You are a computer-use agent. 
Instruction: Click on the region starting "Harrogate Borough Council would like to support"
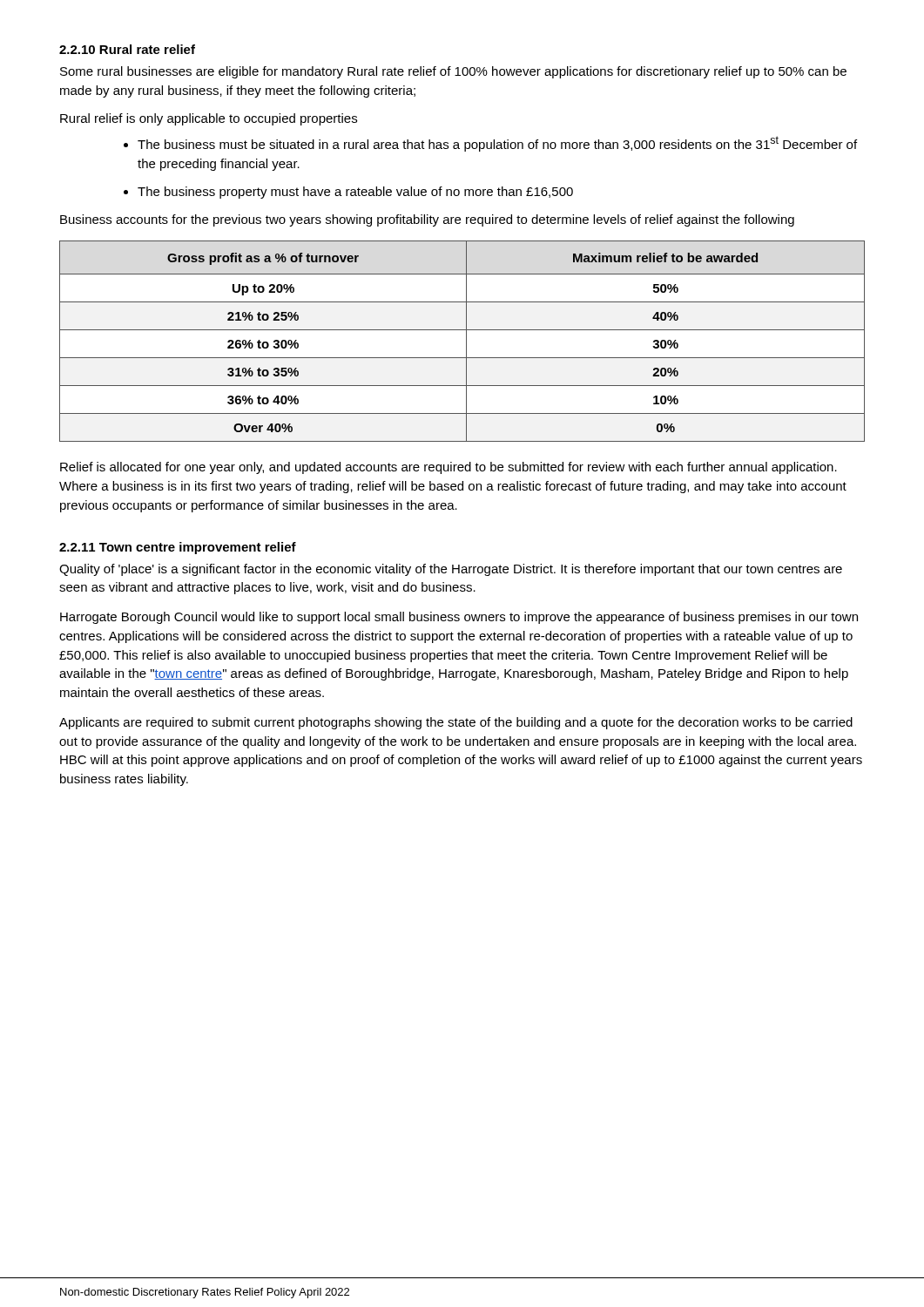click(459, 654)
